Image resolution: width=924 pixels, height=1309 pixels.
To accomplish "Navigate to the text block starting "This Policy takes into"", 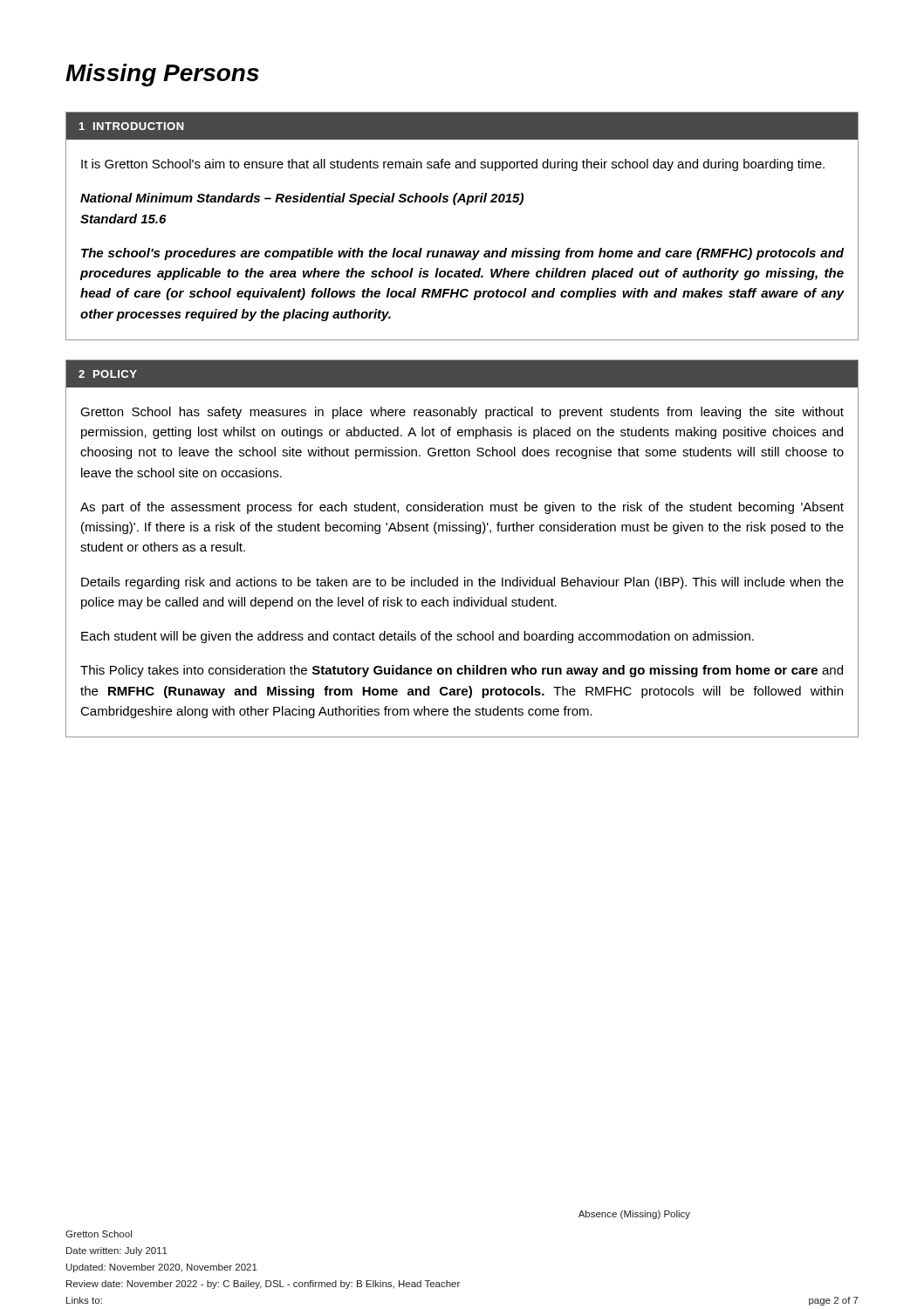I will pyautogui.click(x=462, y=690).
